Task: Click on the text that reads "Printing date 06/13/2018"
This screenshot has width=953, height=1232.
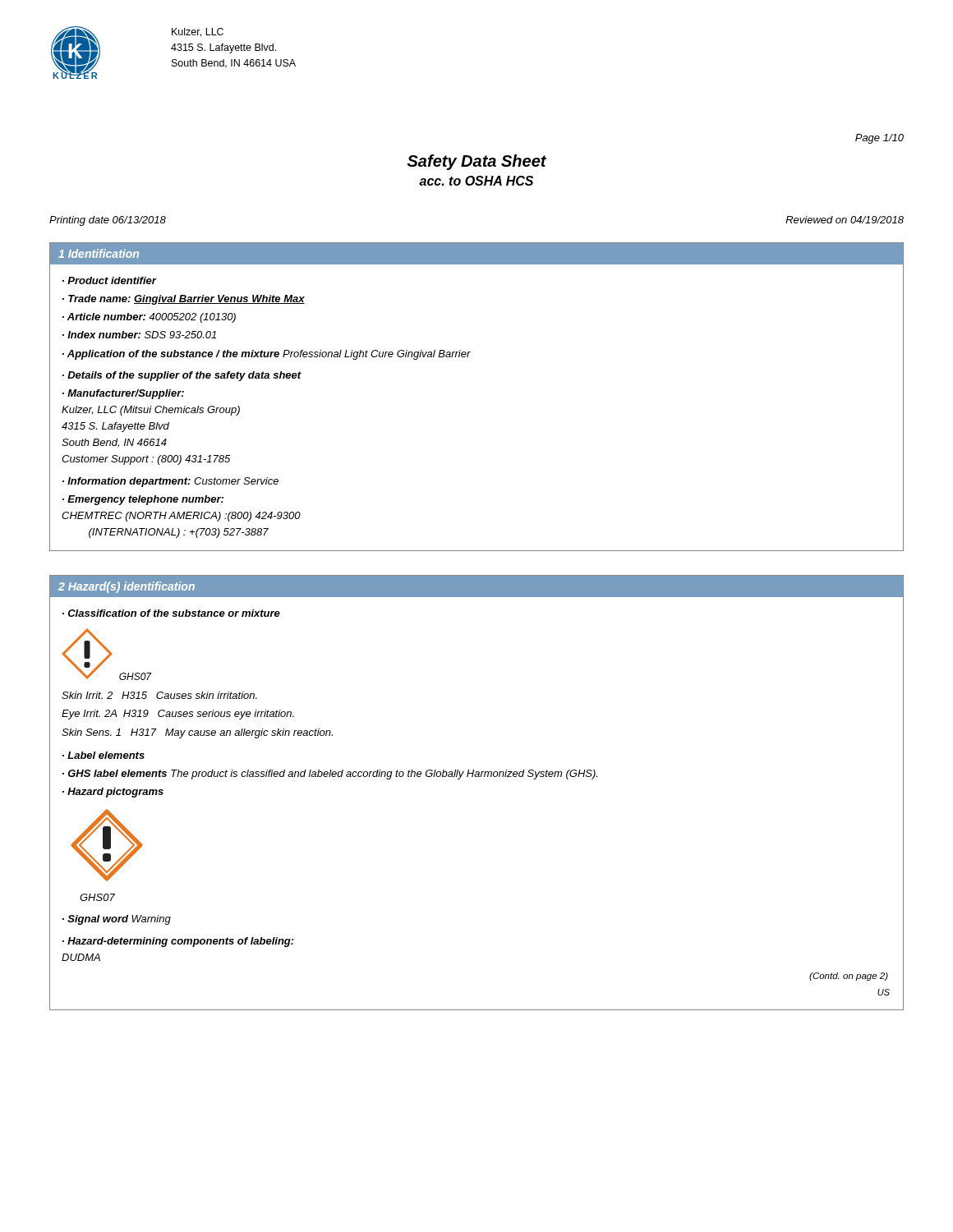Action: coord(107,220)
